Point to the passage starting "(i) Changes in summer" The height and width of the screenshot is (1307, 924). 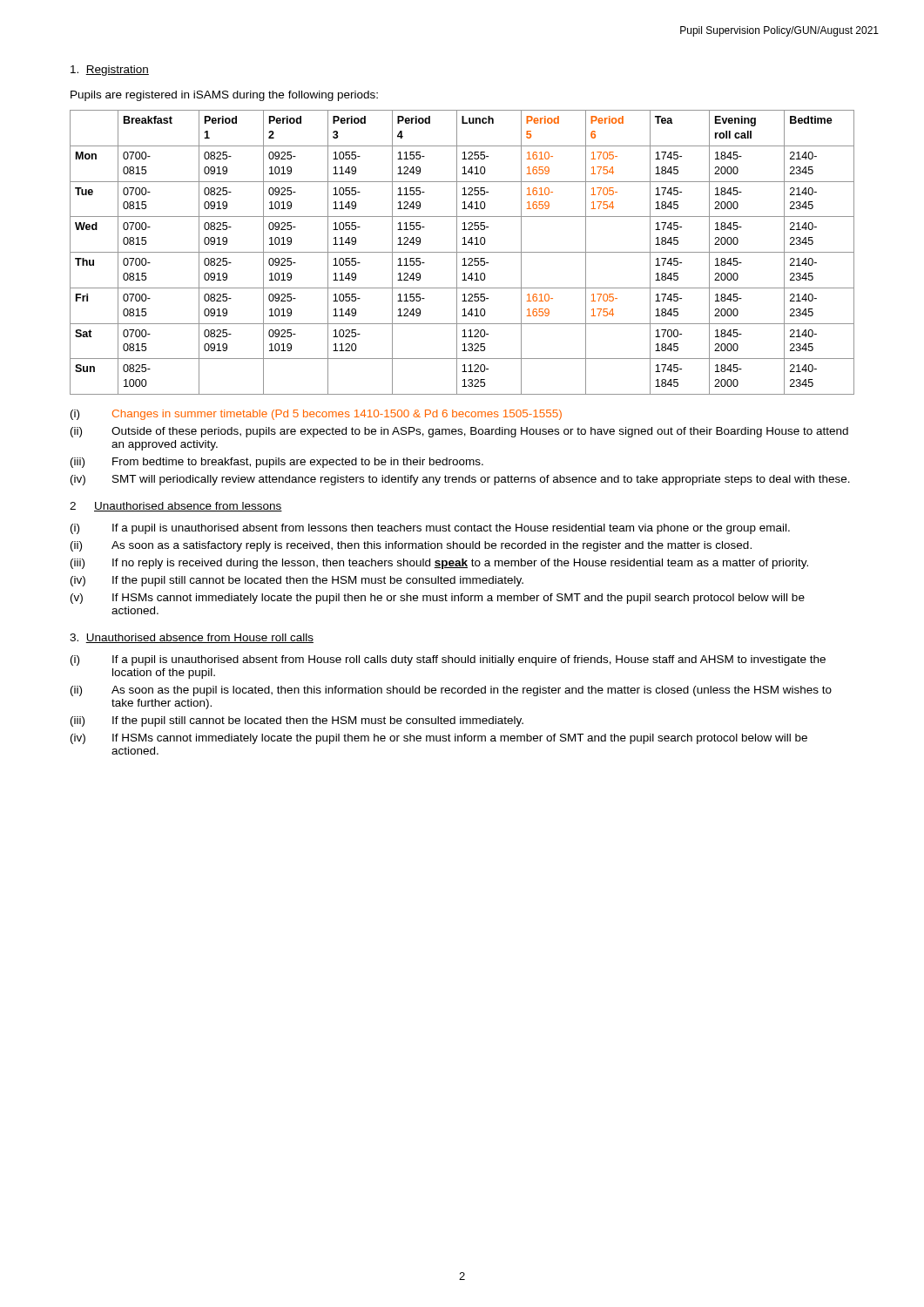[462, 413]
